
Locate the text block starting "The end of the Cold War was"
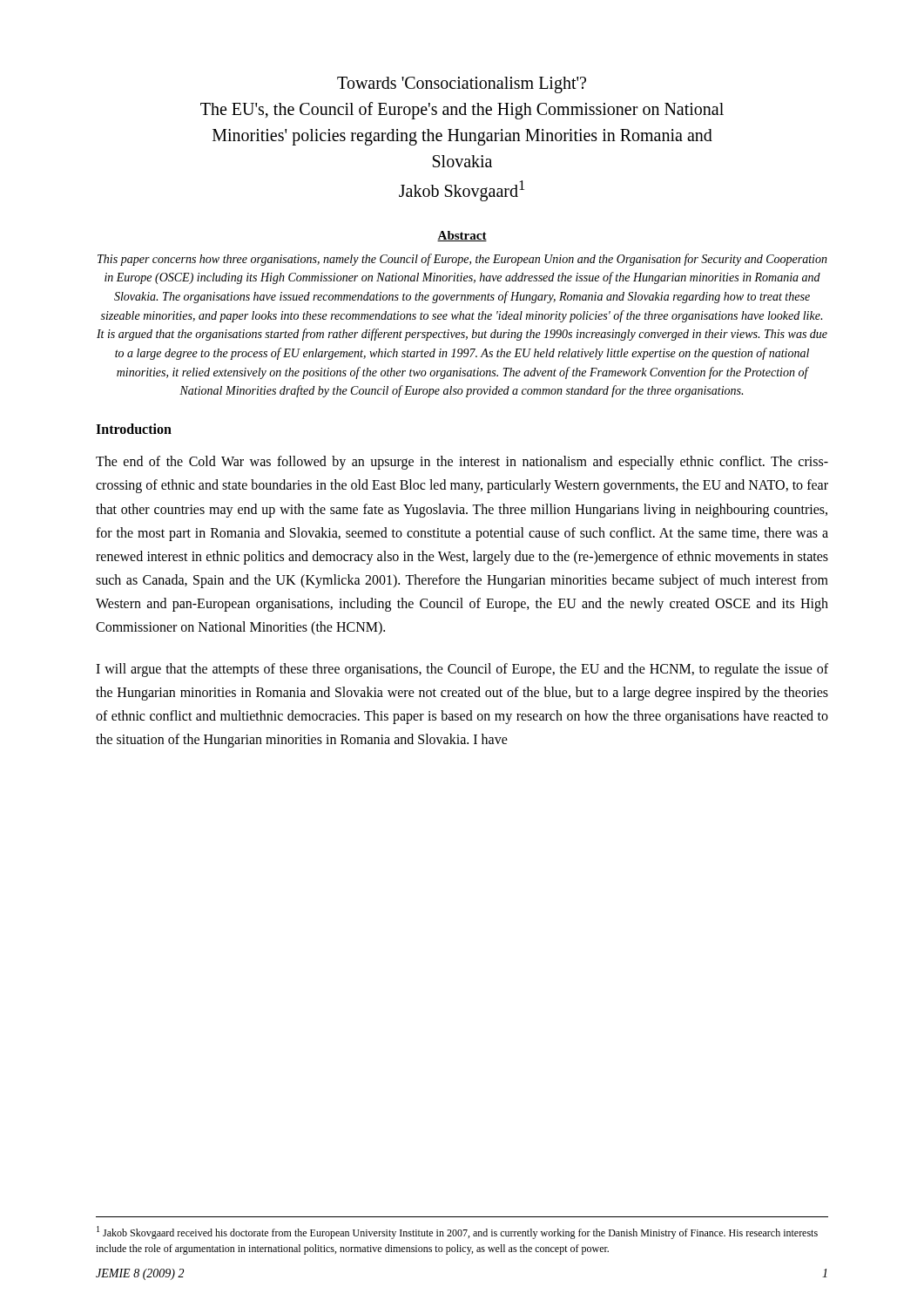(462, 544)
